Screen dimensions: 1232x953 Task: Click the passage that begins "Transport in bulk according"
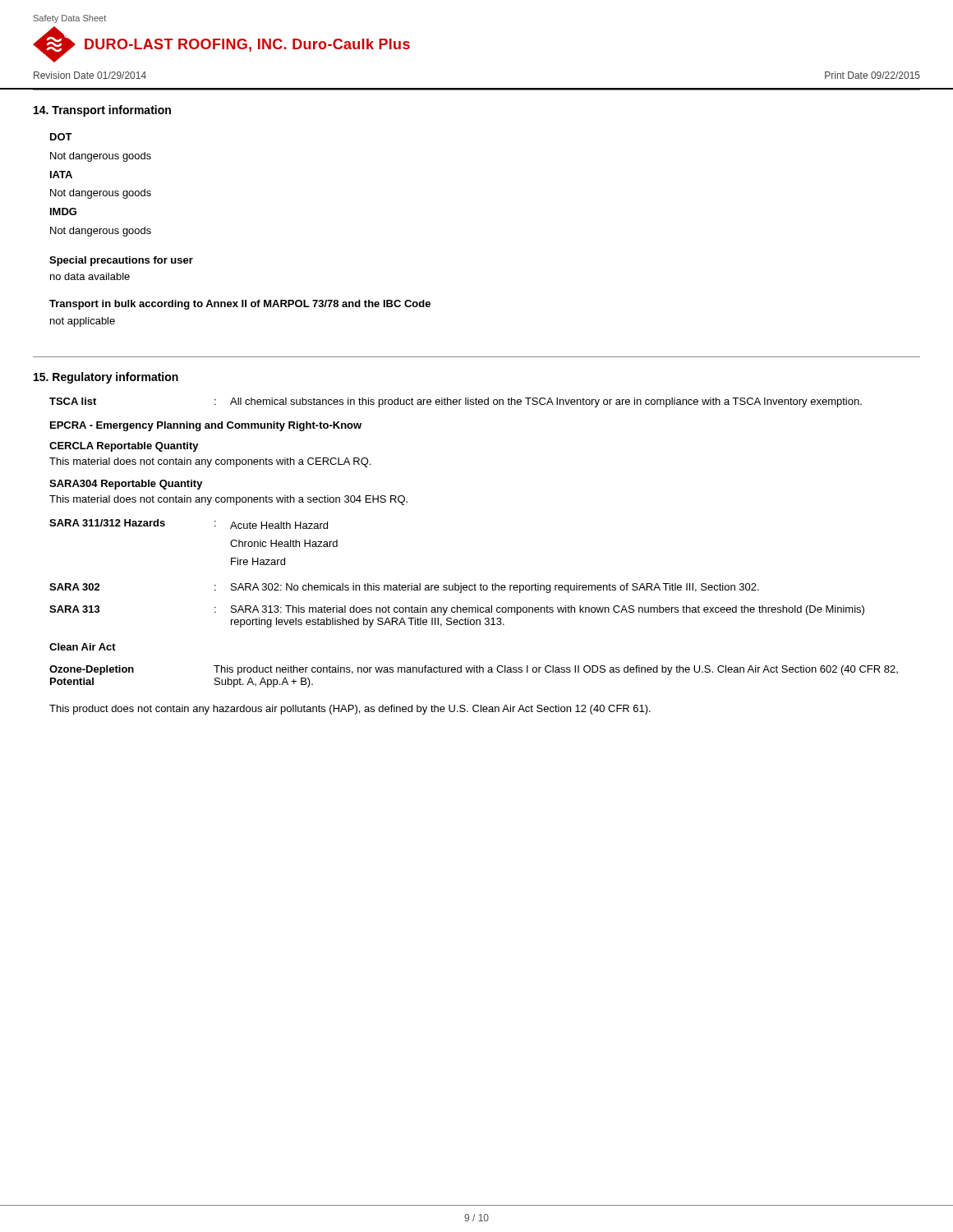(240, 312)
